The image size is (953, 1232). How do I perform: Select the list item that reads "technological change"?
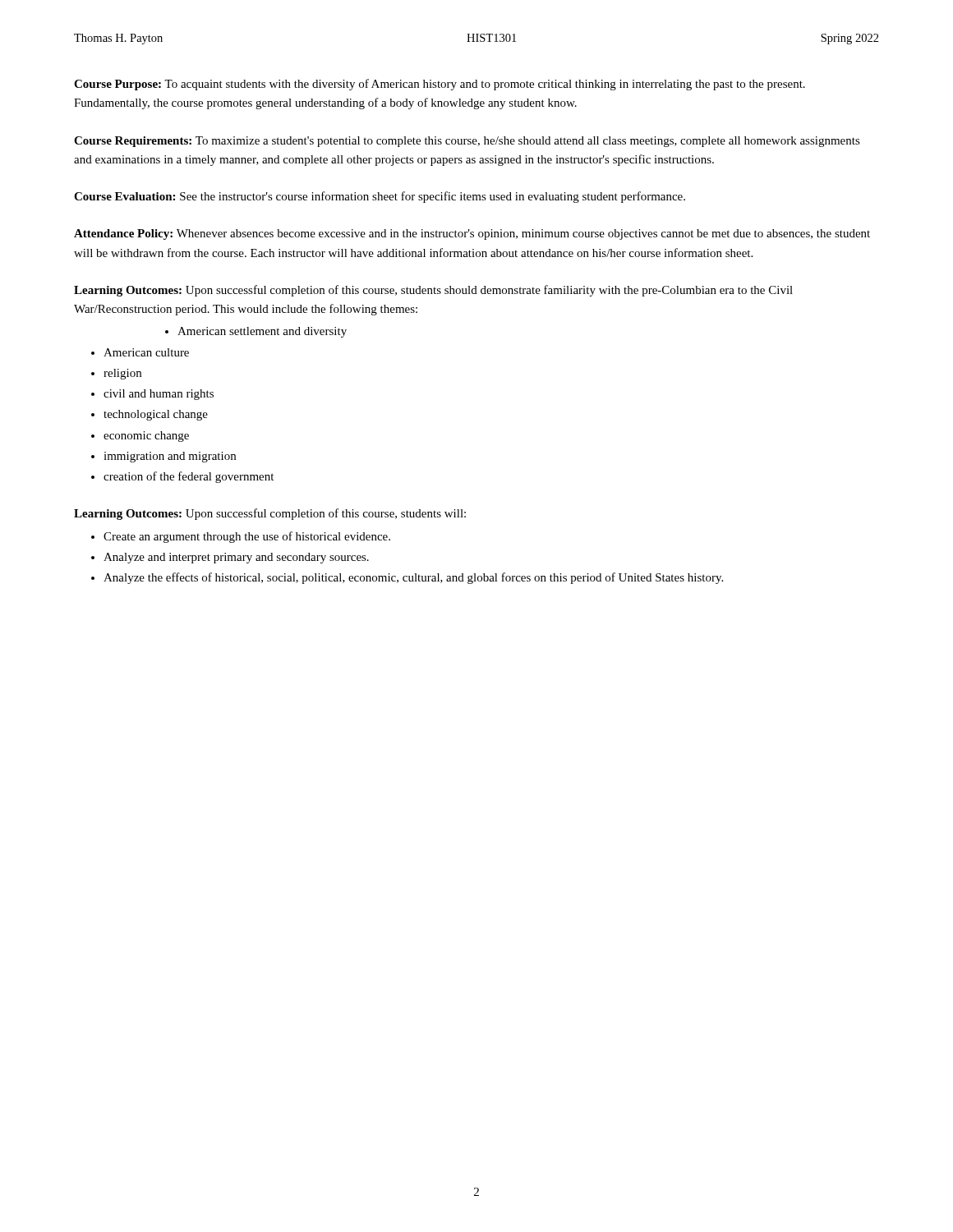click(150, 415)
